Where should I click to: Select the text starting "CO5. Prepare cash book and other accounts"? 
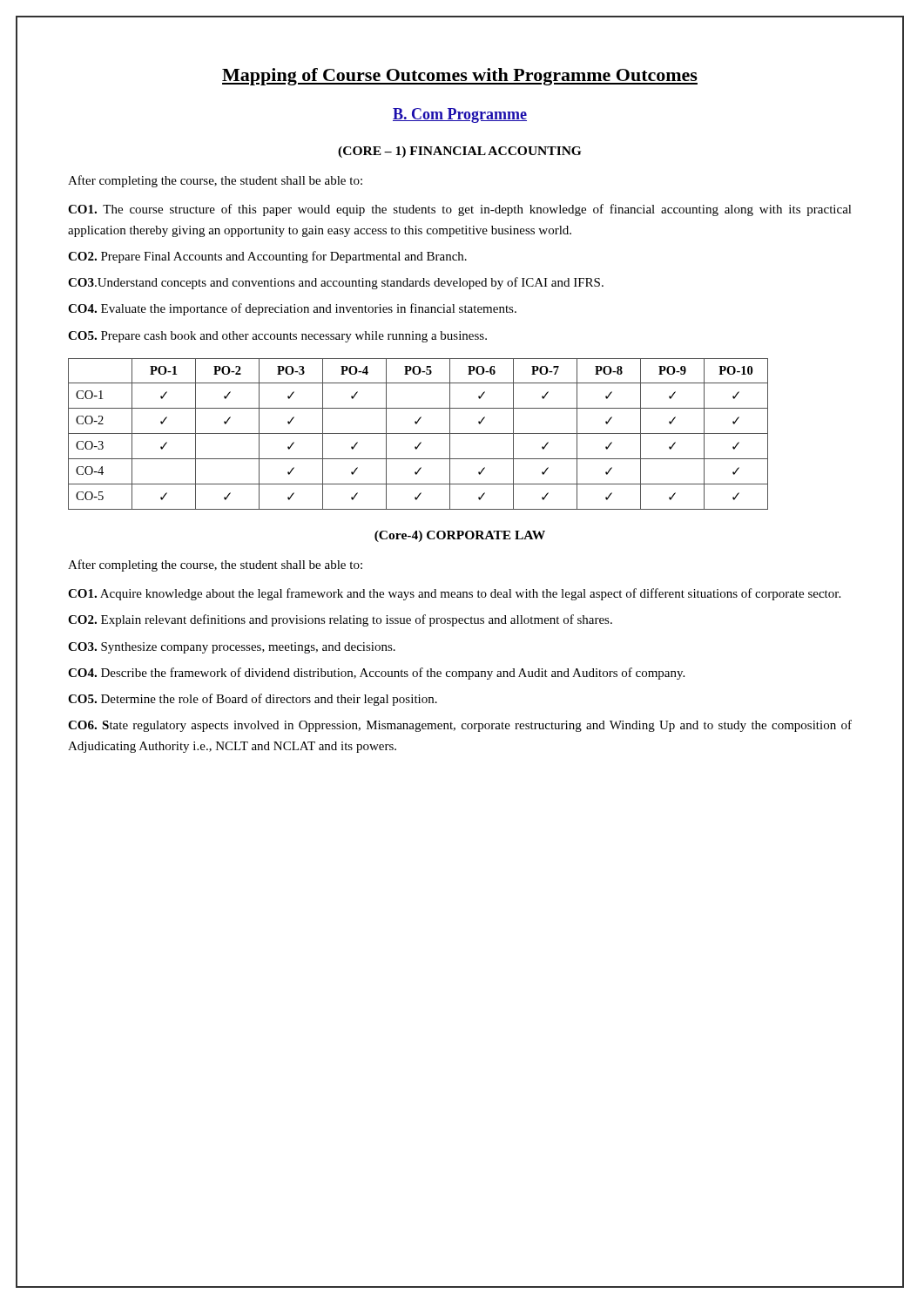click(x=278, y=335)
